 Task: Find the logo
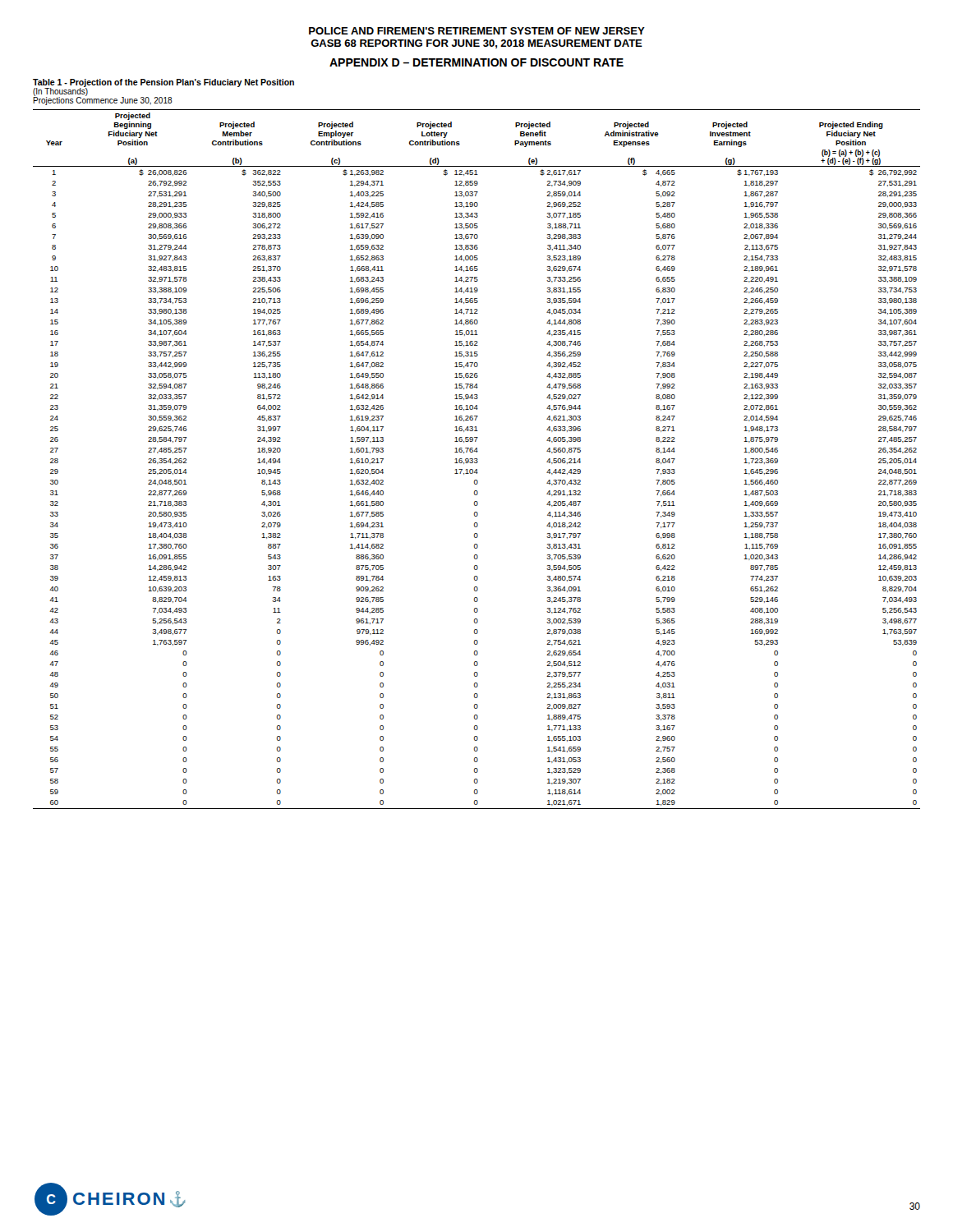pyautogui.click(x=110, y=1199)
